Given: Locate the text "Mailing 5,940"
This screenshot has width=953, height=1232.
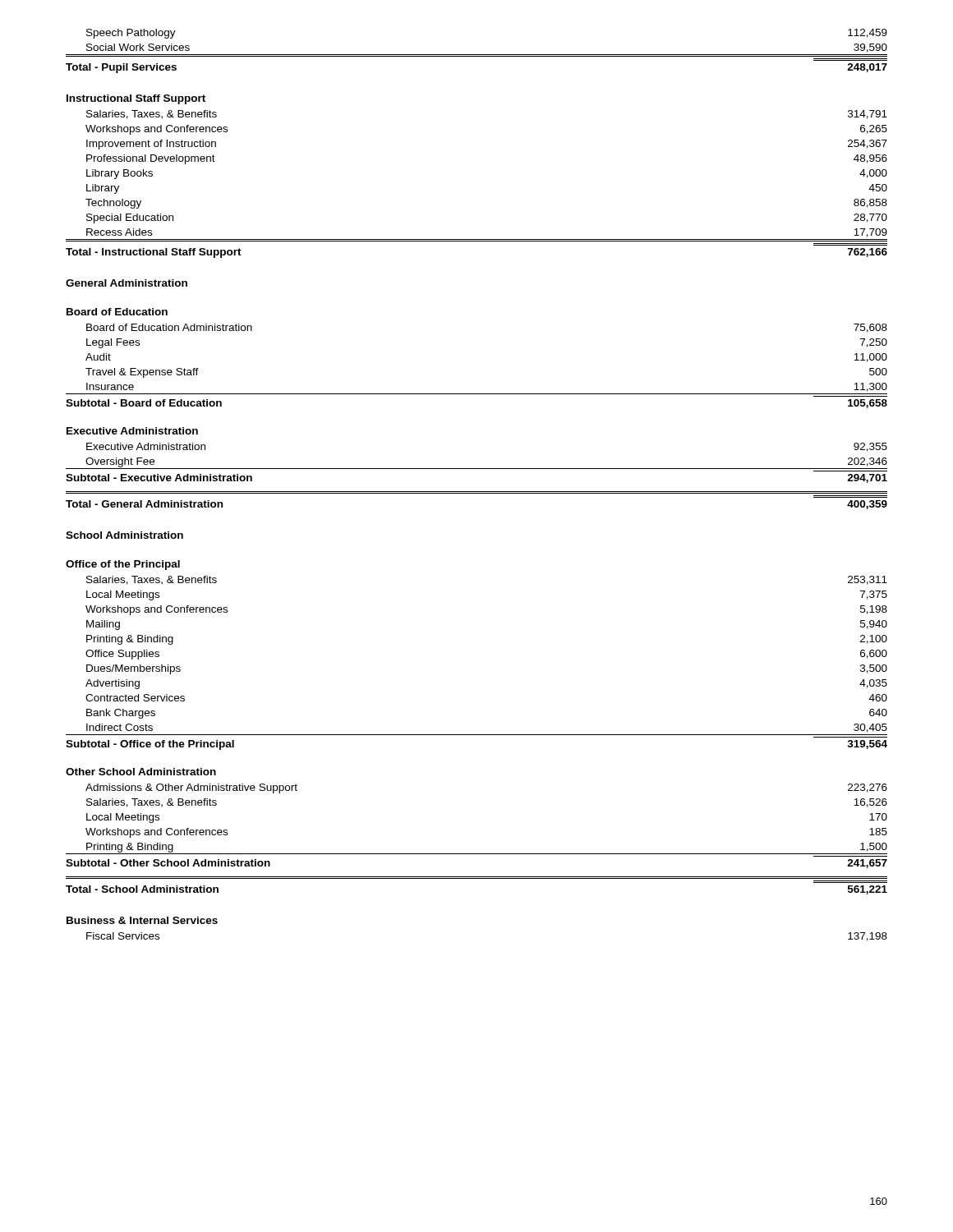Looking at the screenshot, I should (x=104, y=625).
